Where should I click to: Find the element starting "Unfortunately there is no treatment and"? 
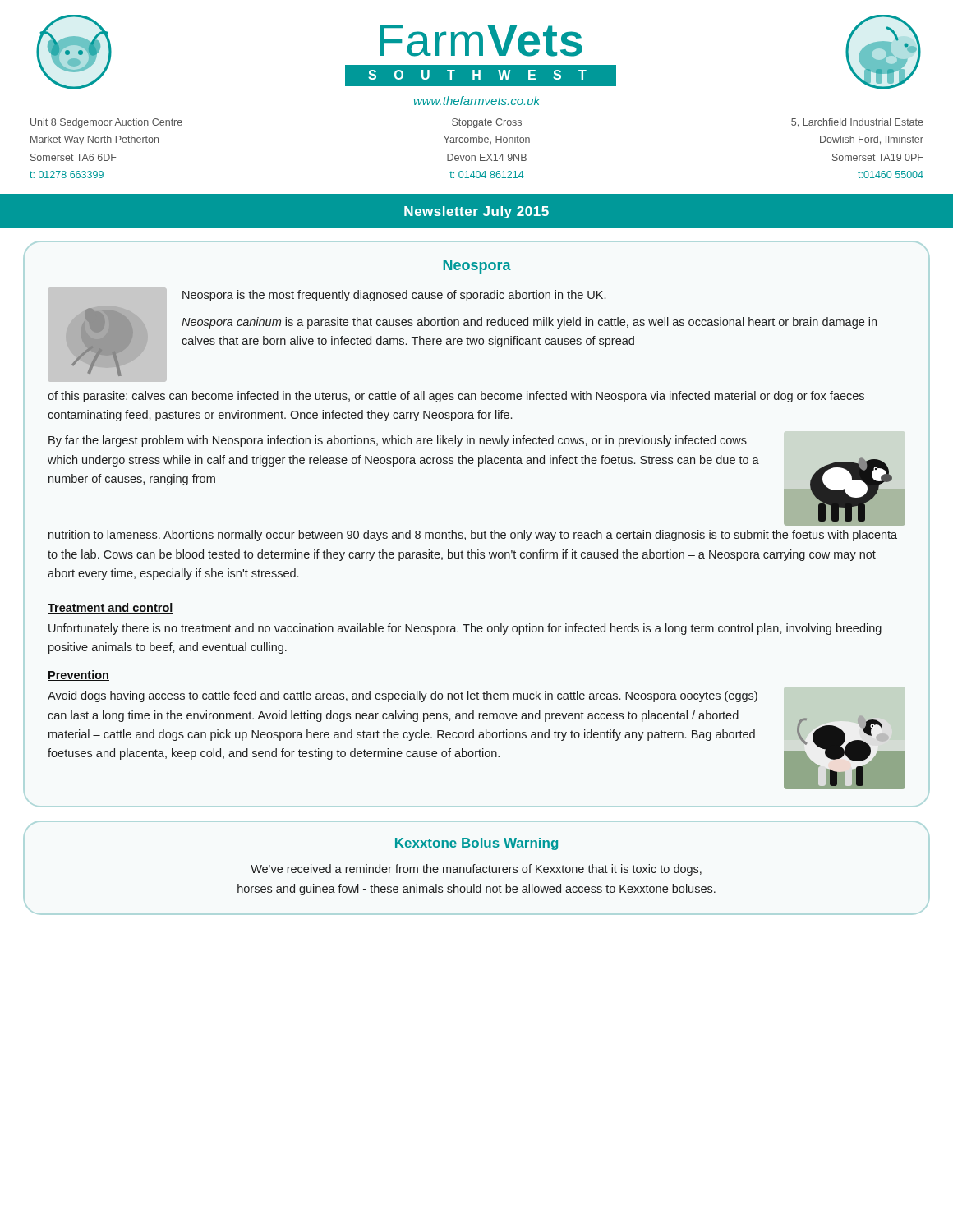click(x=465, y=638)
